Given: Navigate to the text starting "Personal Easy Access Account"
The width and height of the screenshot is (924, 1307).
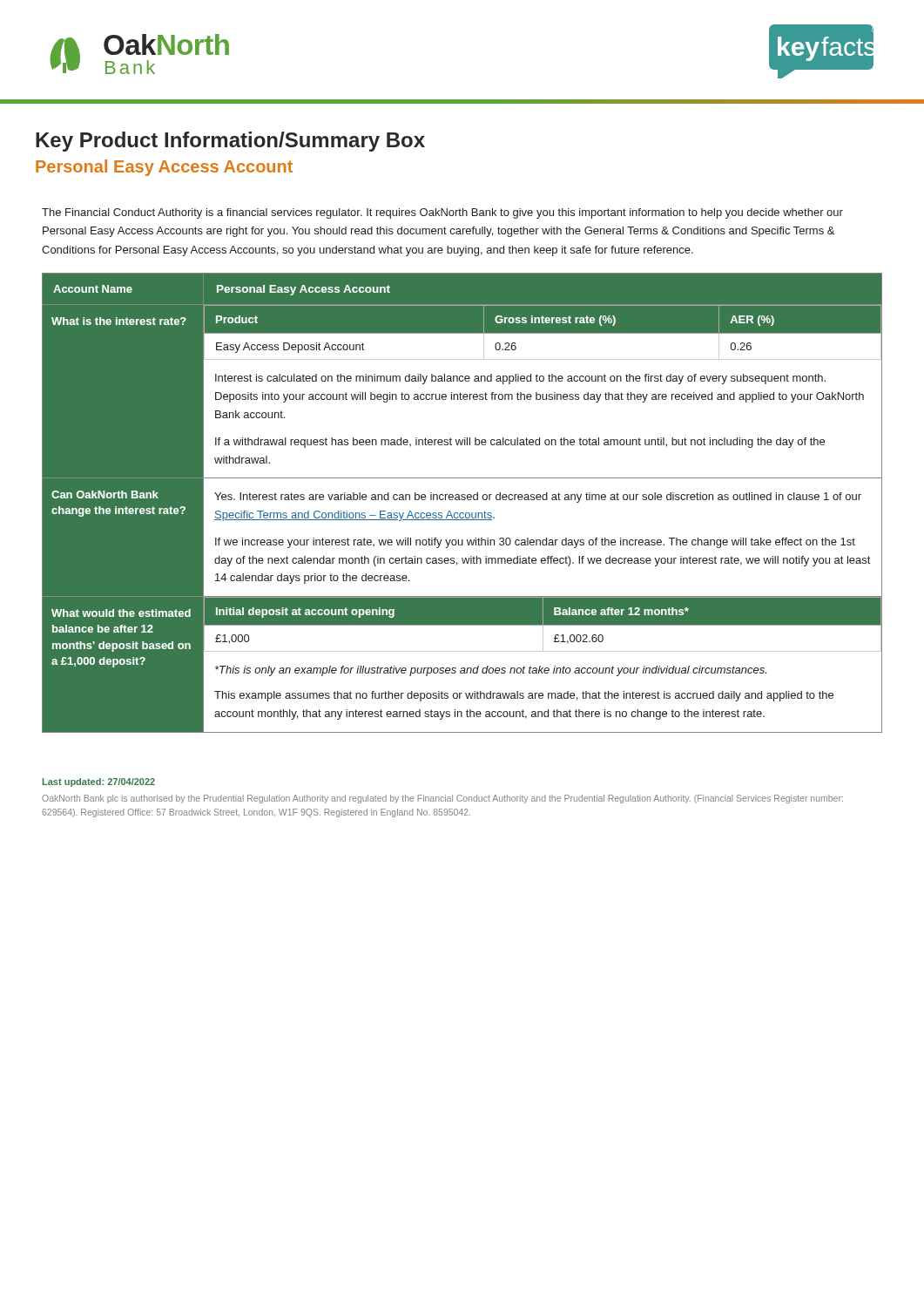Looking at the screenshot, I should click(x=164, y=166).
